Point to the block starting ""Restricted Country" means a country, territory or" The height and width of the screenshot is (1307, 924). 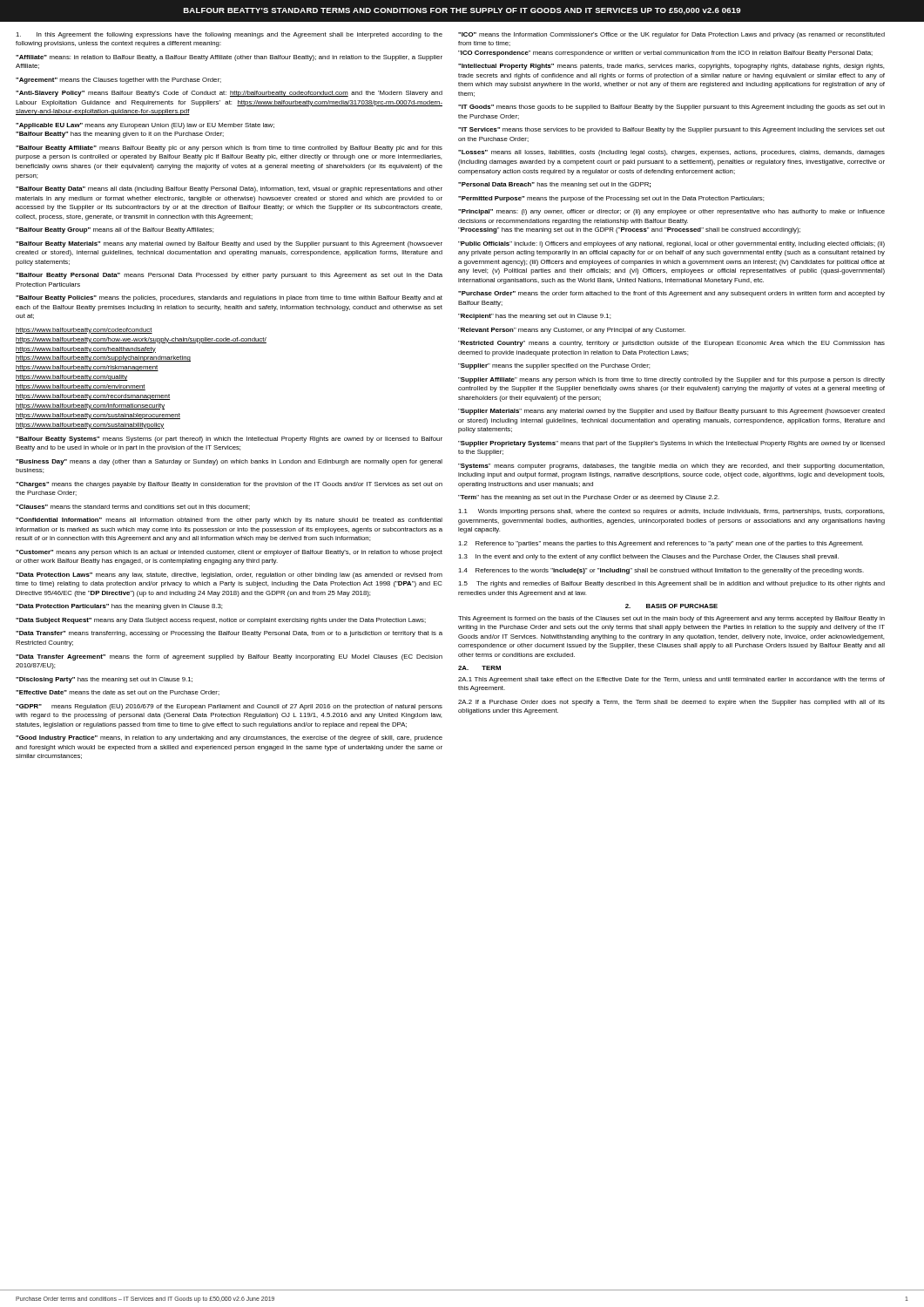pos(671,348)
